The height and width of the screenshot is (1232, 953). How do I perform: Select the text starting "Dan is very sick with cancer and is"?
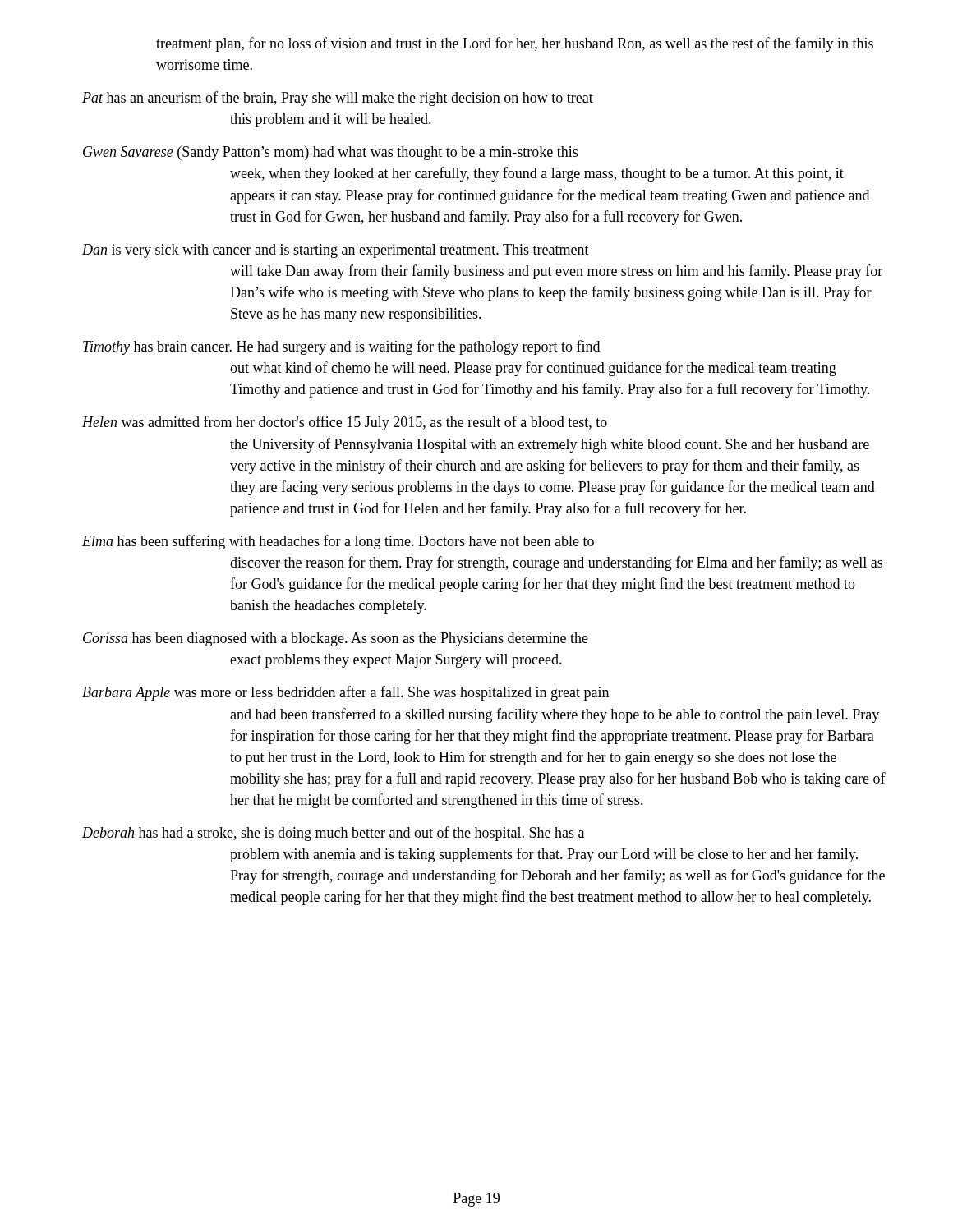[x=485, y=283]
